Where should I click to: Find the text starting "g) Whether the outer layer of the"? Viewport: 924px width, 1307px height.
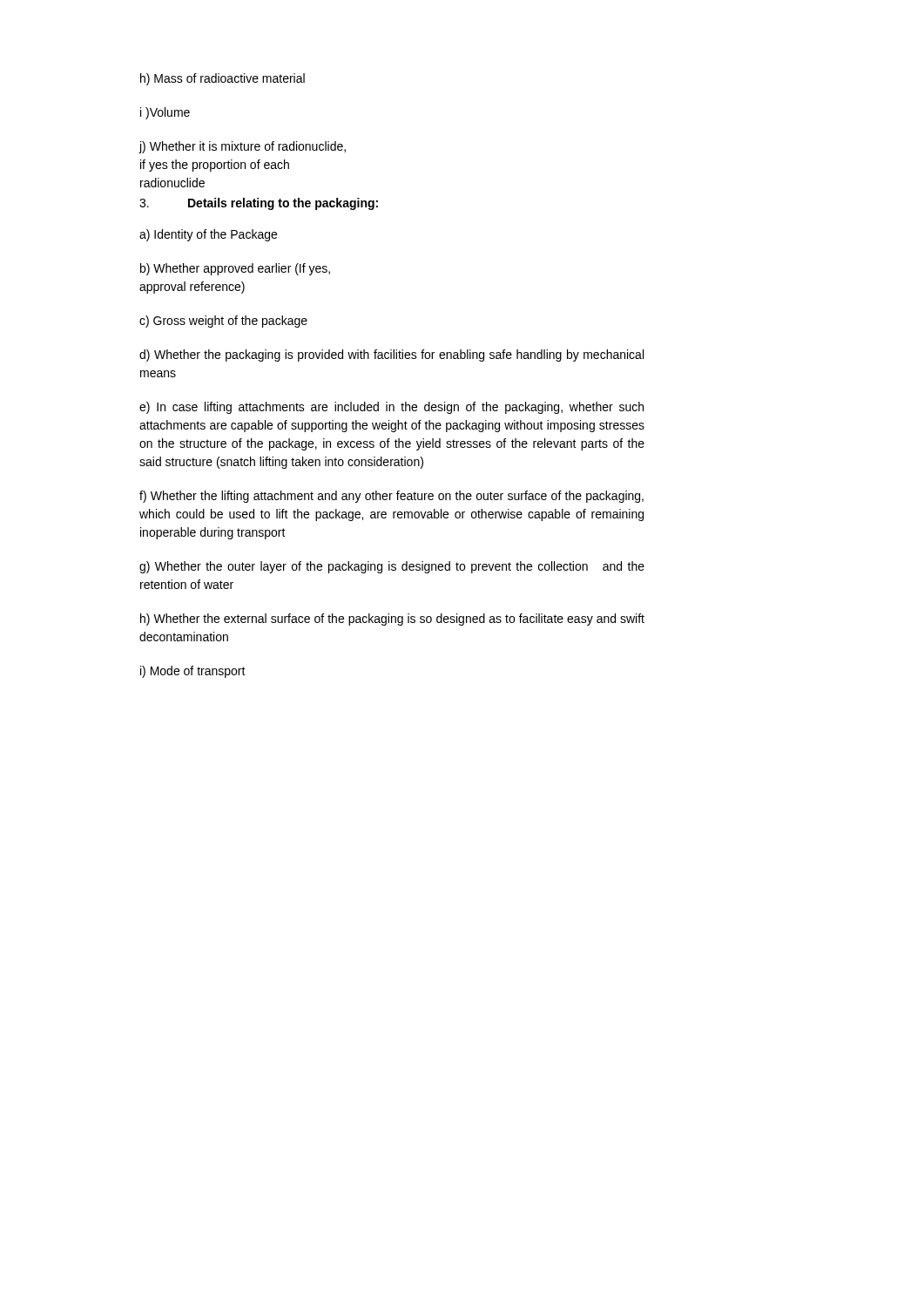click(x=392, y=576)
